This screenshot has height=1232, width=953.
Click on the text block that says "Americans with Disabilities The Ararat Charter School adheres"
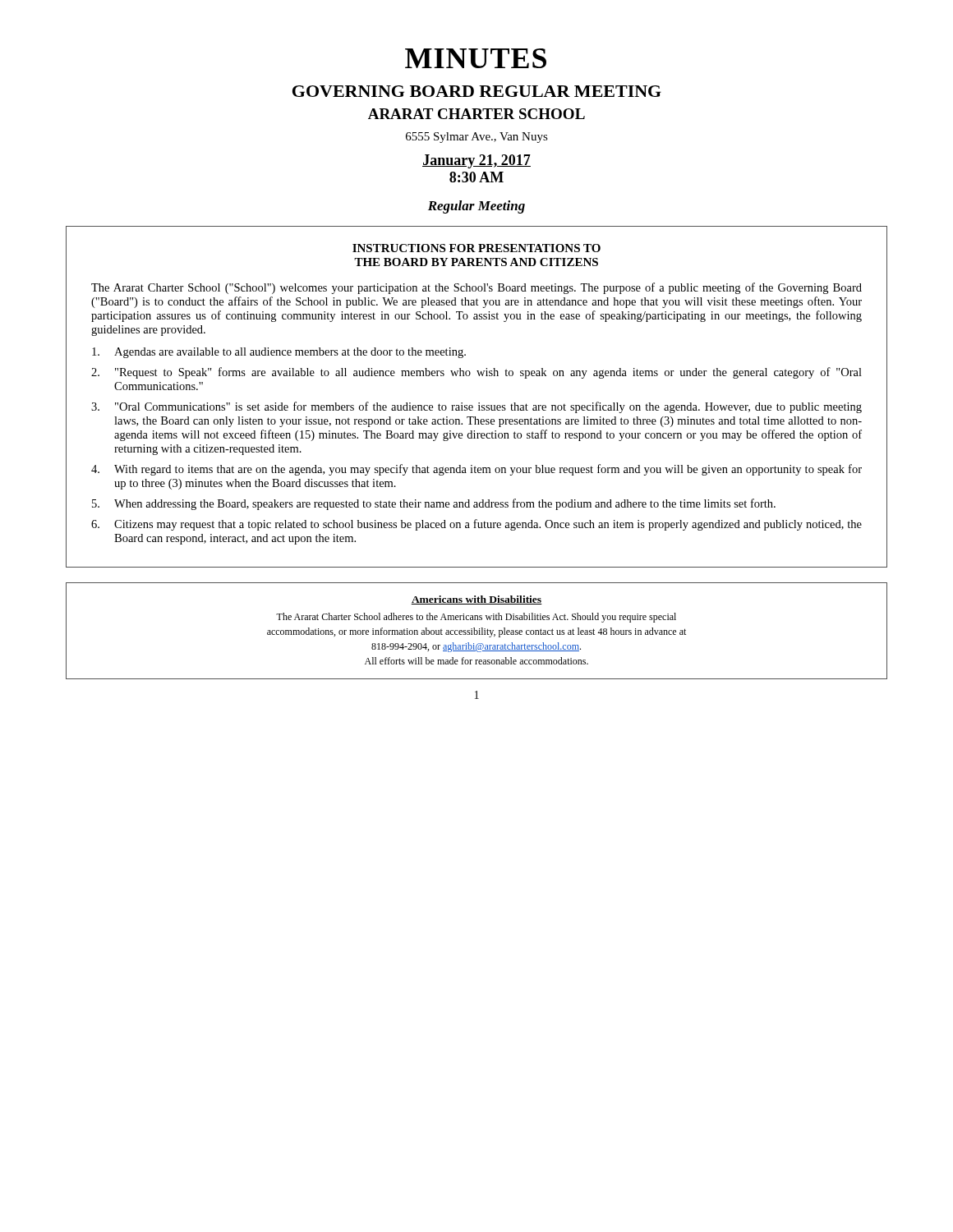point(476,631)
